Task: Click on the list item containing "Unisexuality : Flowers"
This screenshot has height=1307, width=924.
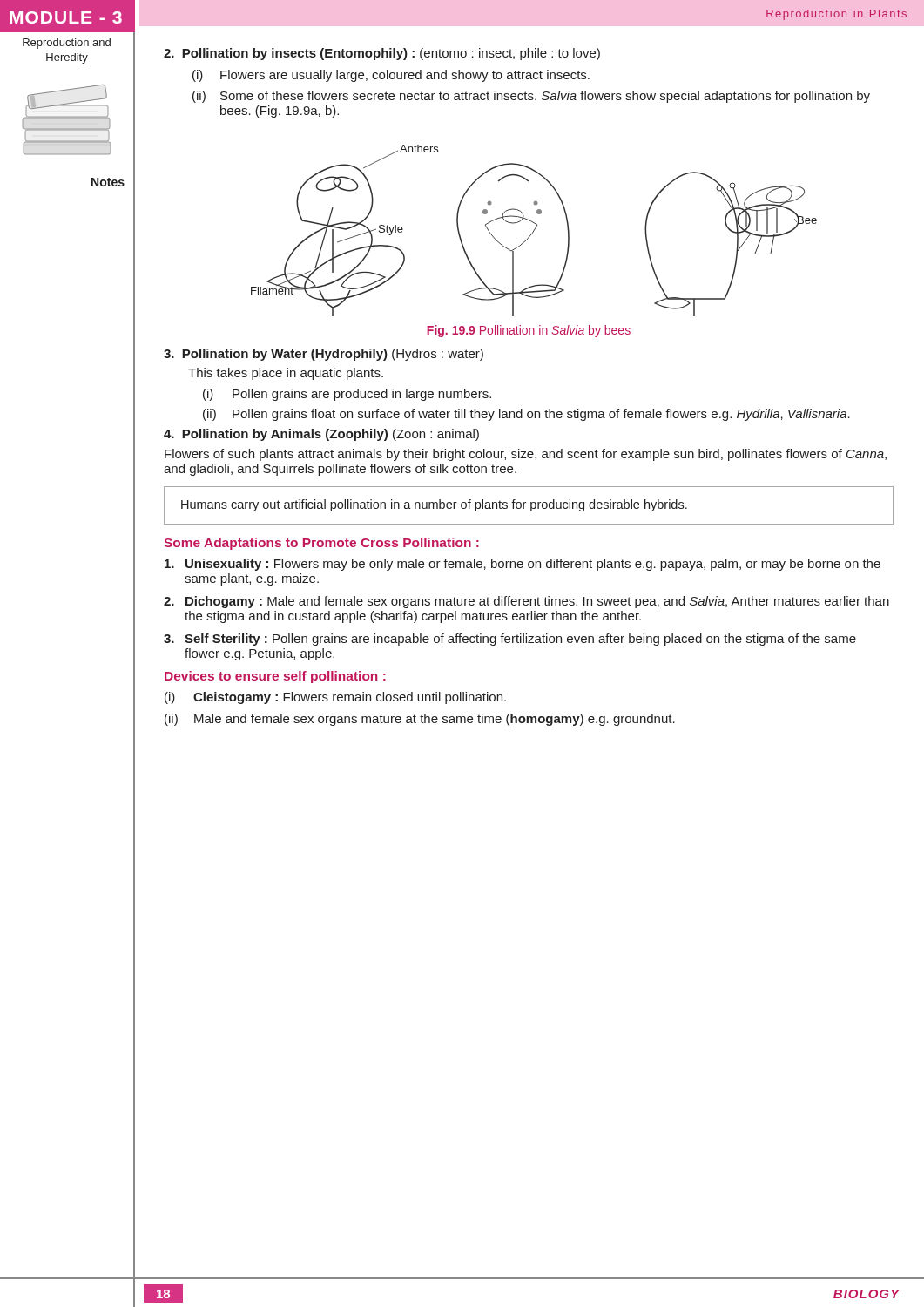Action: (529, 571)
